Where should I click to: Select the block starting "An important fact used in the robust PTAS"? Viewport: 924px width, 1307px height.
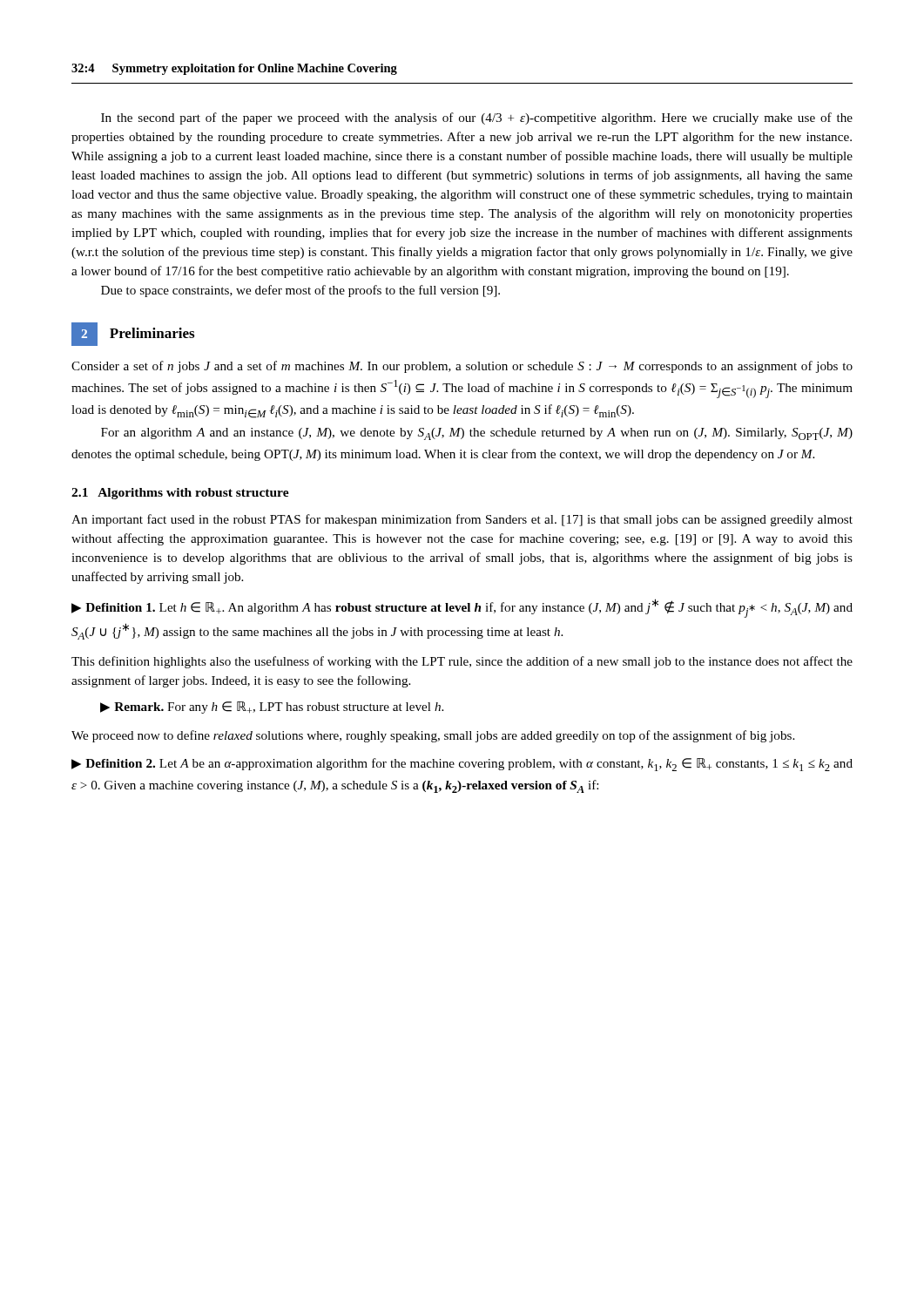pos(462,548)
